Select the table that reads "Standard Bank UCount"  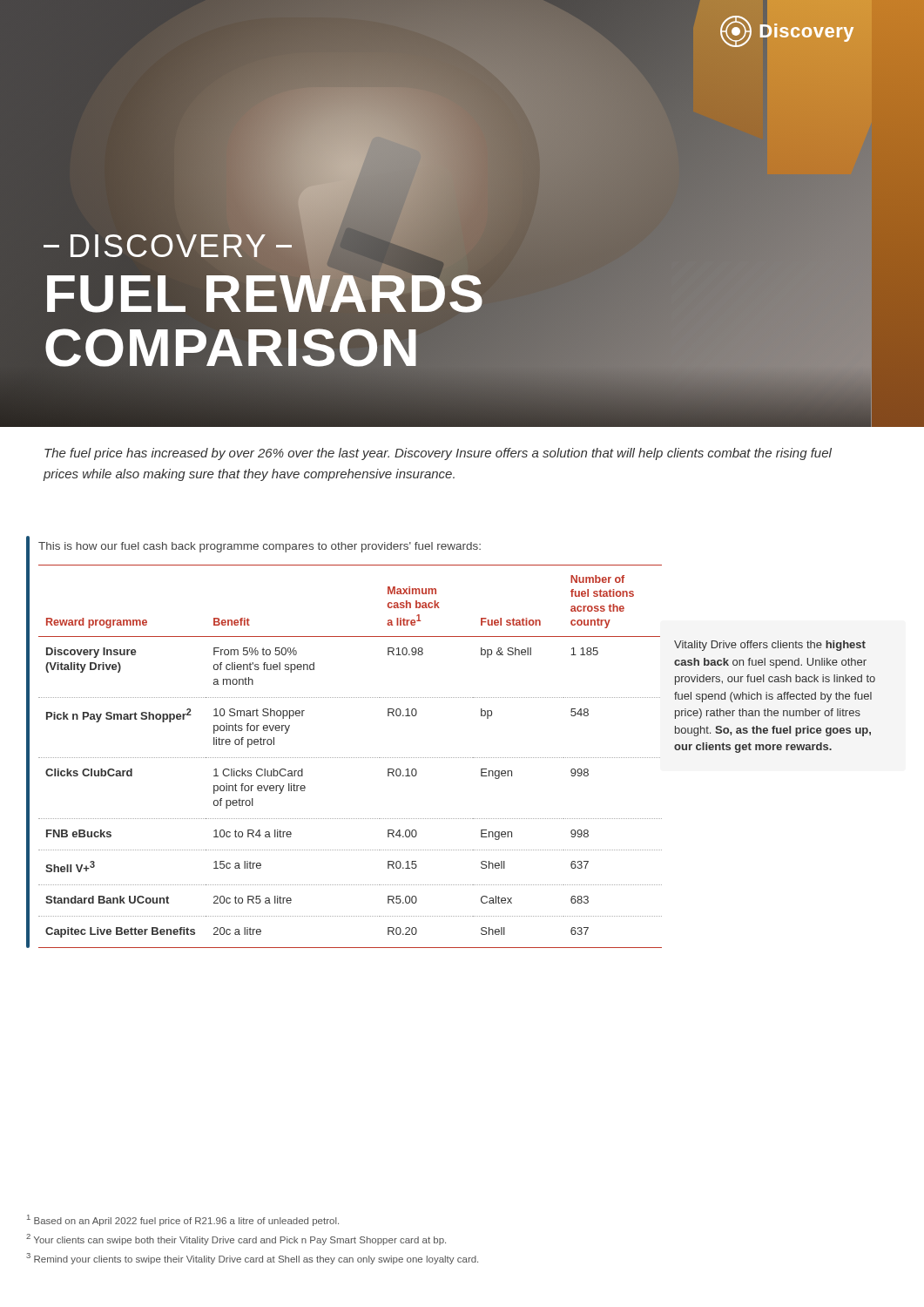[350, 756]
